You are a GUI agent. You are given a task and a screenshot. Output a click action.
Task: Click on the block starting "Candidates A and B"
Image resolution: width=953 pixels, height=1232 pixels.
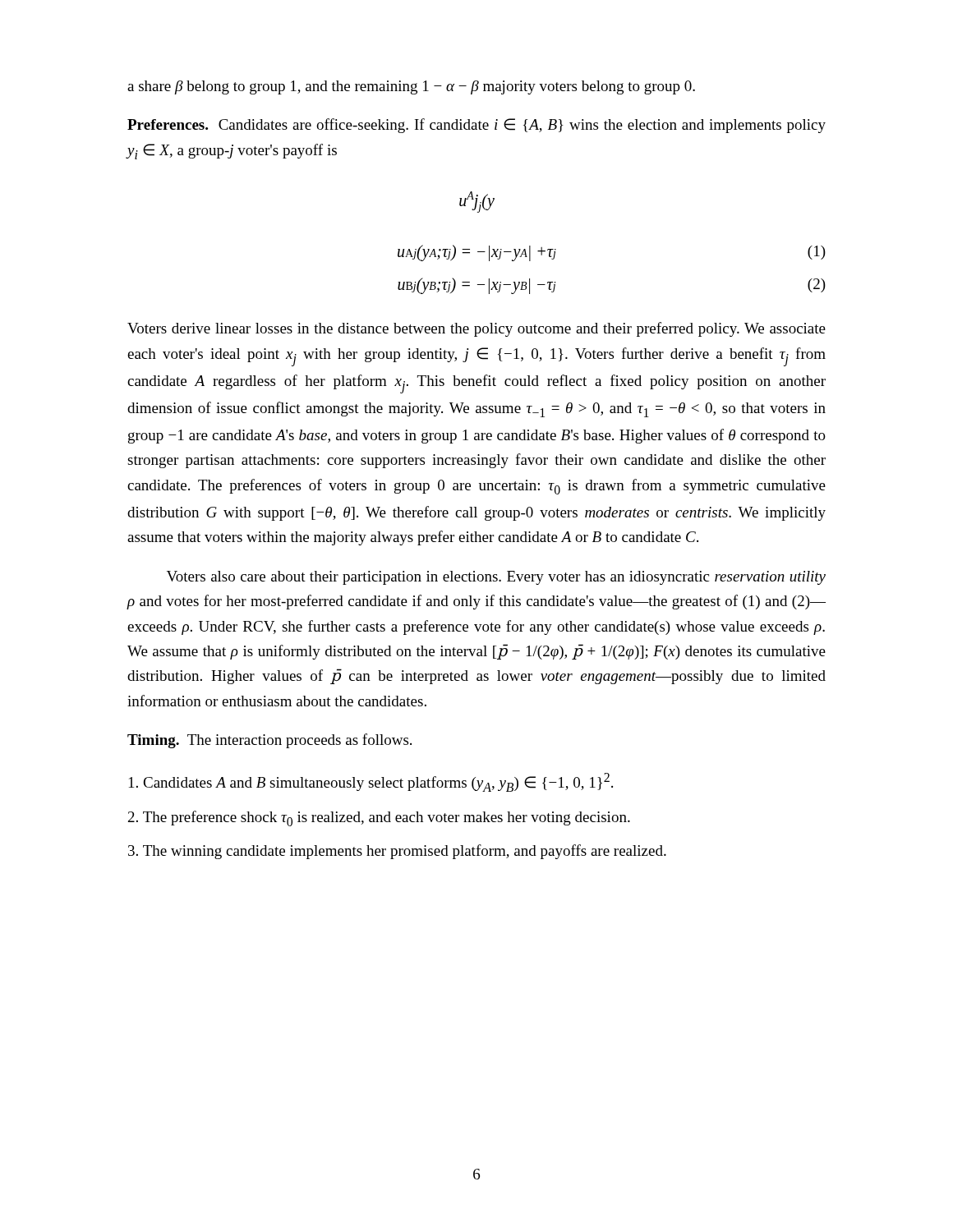pyautogui.click(x=371, y=782)
